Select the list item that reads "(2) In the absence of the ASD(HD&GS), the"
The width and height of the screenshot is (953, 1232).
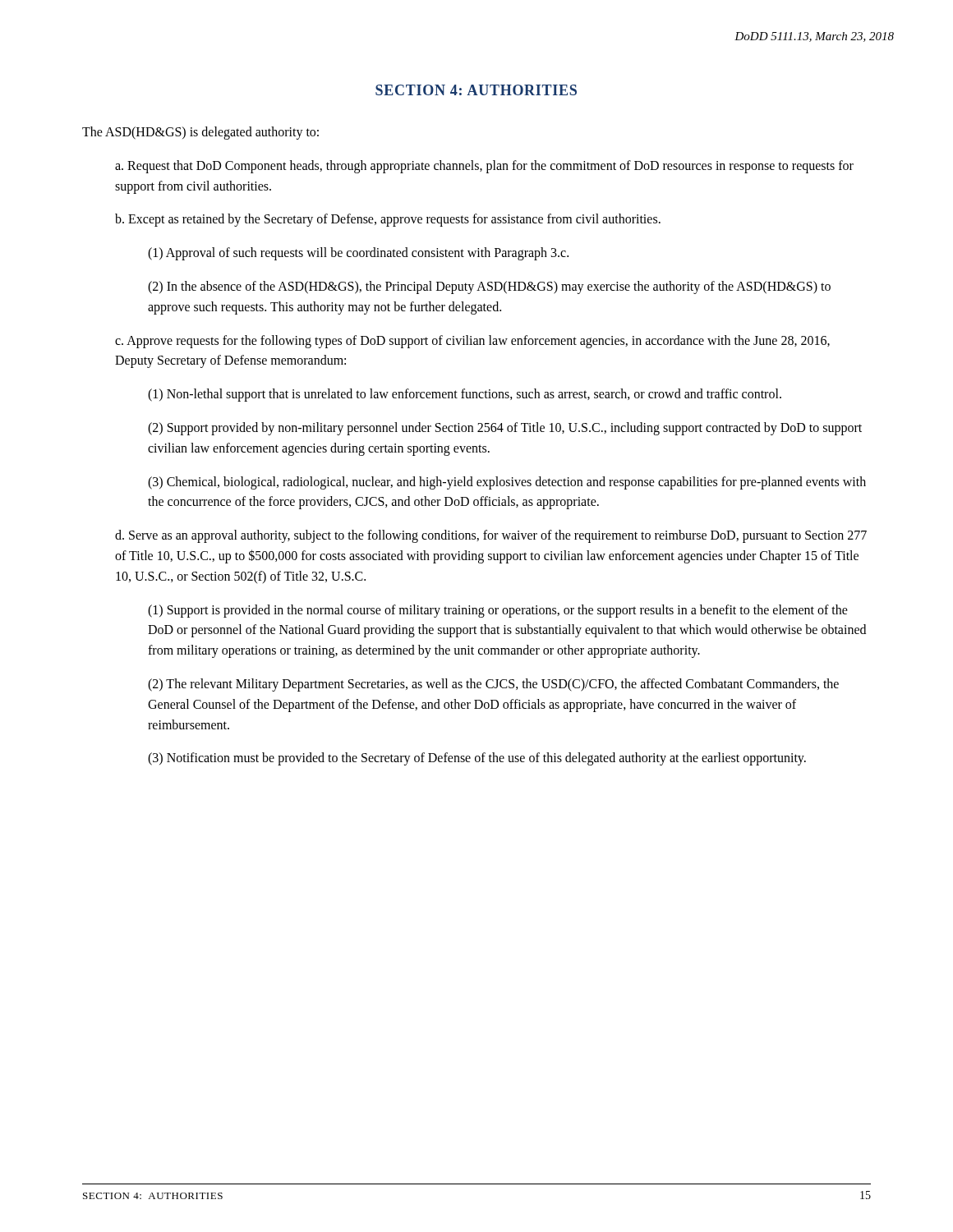click(489, 296)
